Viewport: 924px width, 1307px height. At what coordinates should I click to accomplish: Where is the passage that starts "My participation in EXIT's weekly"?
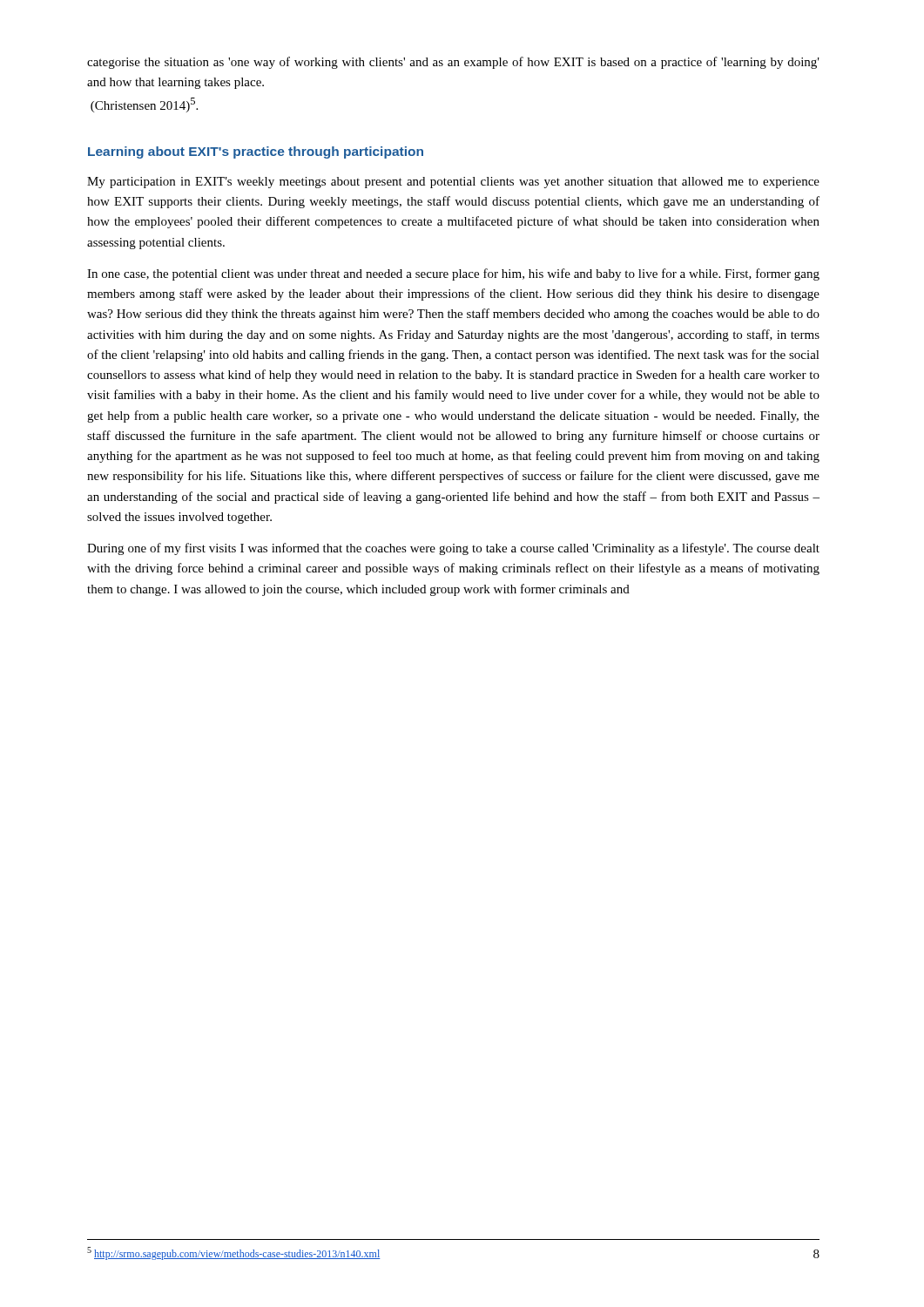[x=453, y=212]
